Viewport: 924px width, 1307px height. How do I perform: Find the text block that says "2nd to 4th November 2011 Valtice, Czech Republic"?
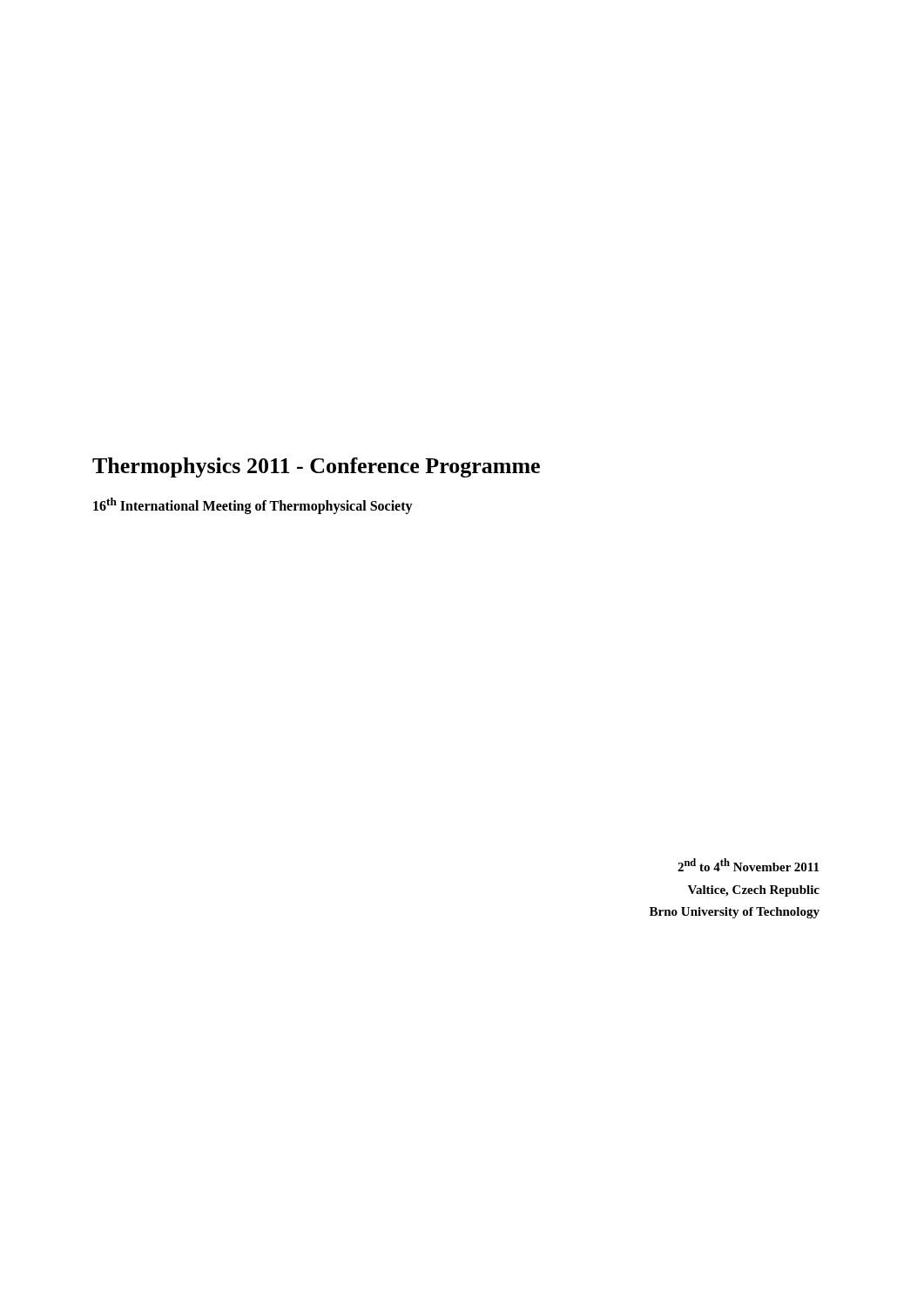(734, 887)
